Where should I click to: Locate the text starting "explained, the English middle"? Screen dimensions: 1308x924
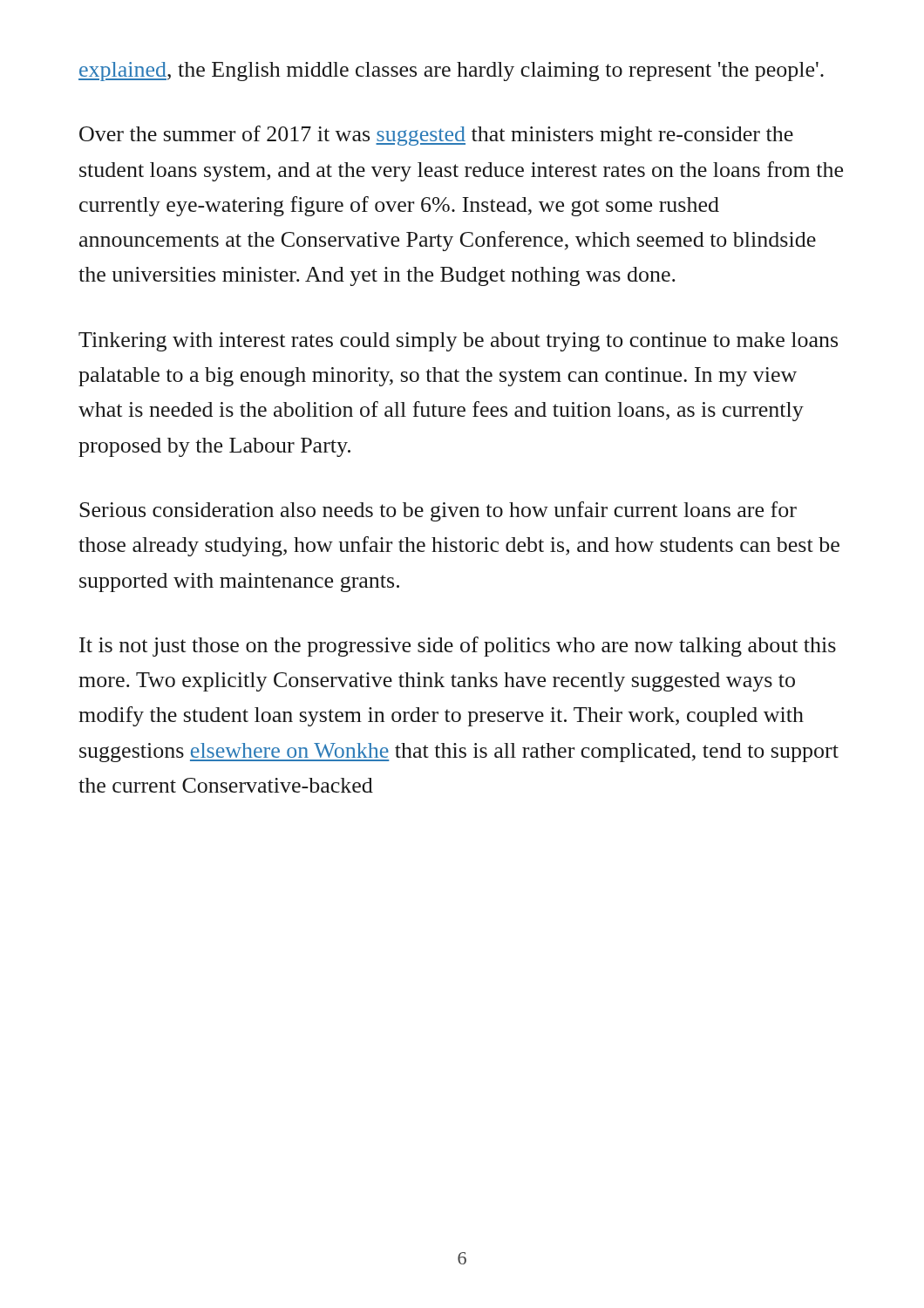tap(452, 69)
